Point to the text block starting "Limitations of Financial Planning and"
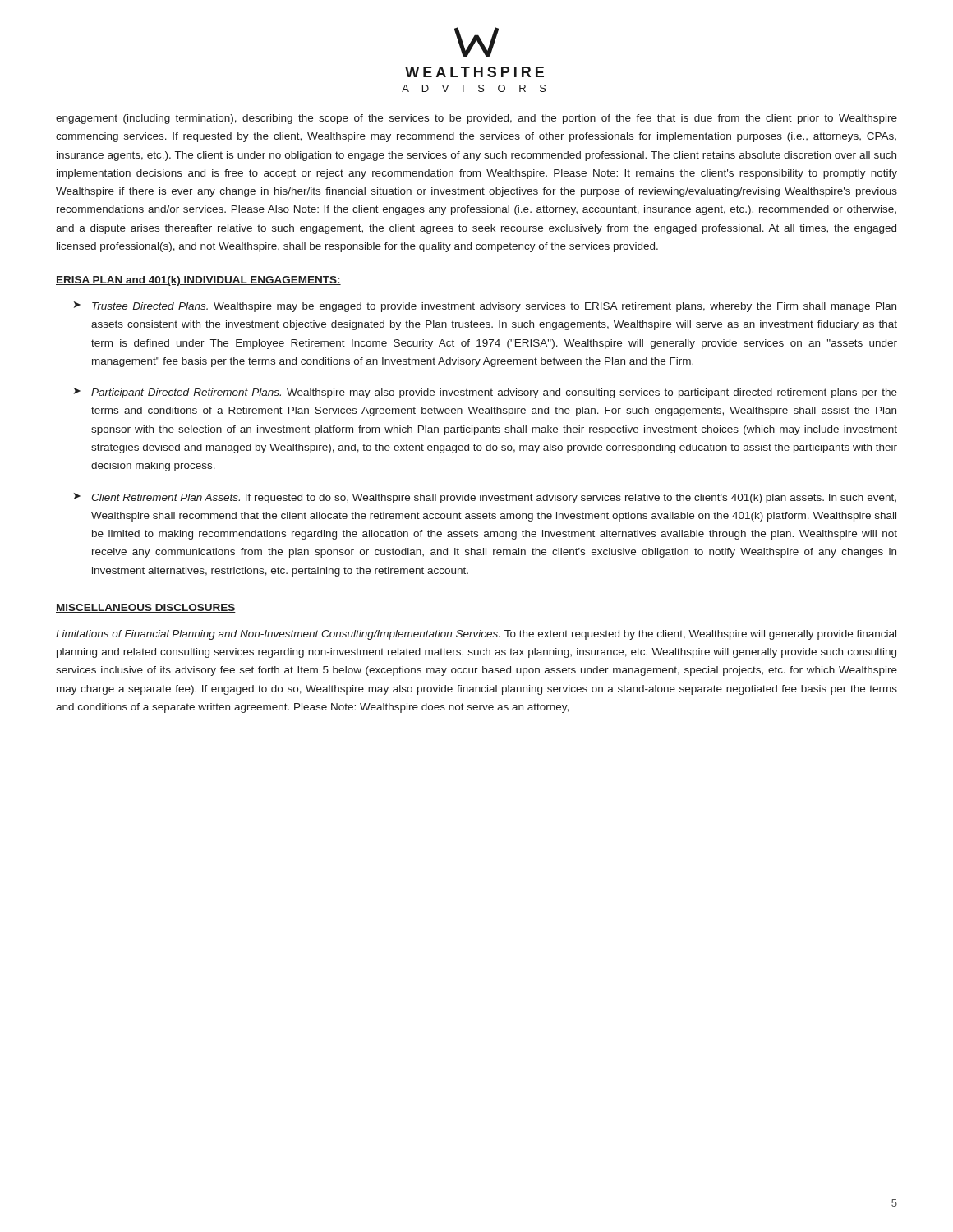The height and width of the screenshot is (1232, 953). [476, 670]
